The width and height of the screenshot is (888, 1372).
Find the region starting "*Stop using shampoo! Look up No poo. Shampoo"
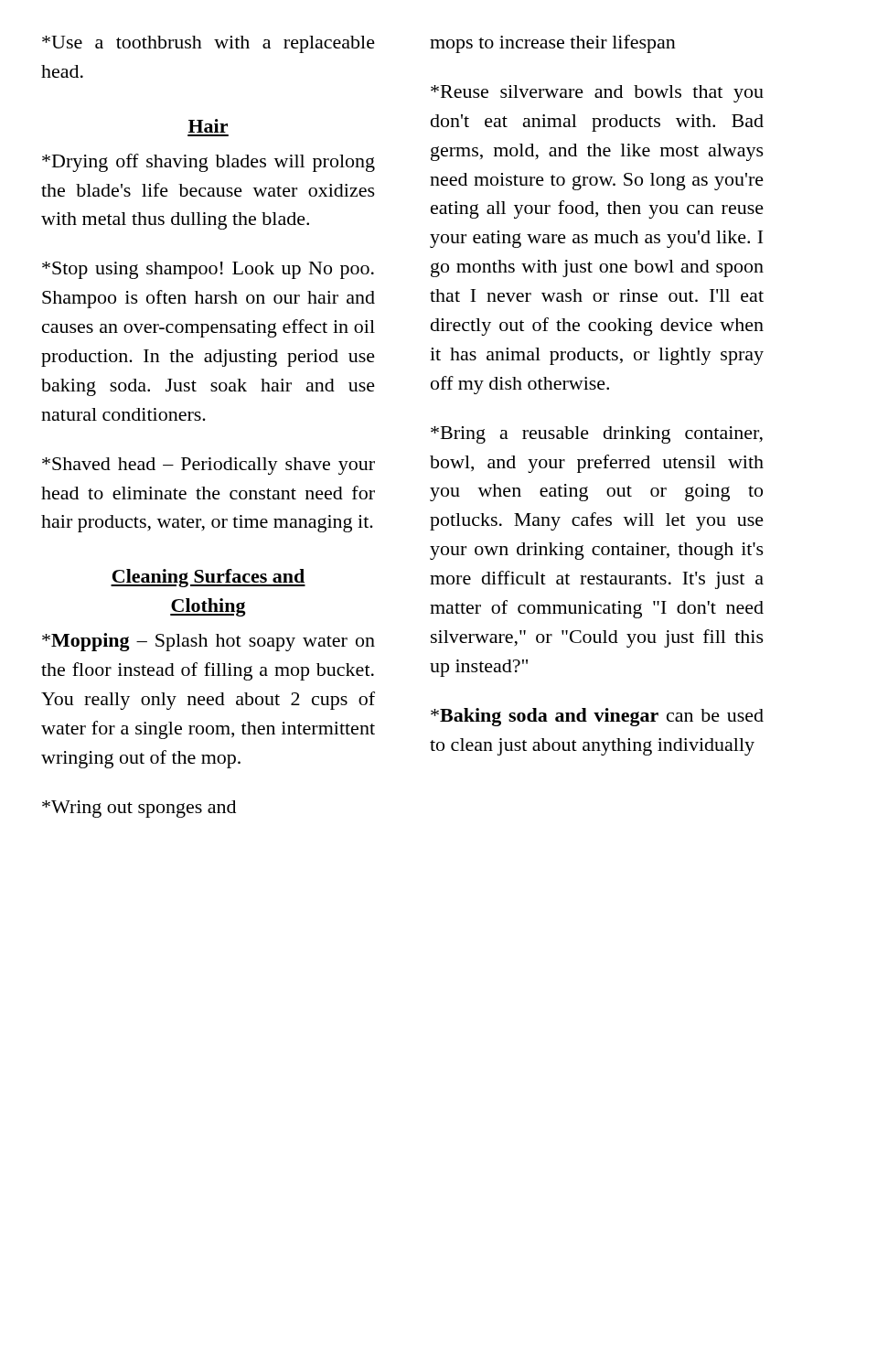[x=208, y=341]
